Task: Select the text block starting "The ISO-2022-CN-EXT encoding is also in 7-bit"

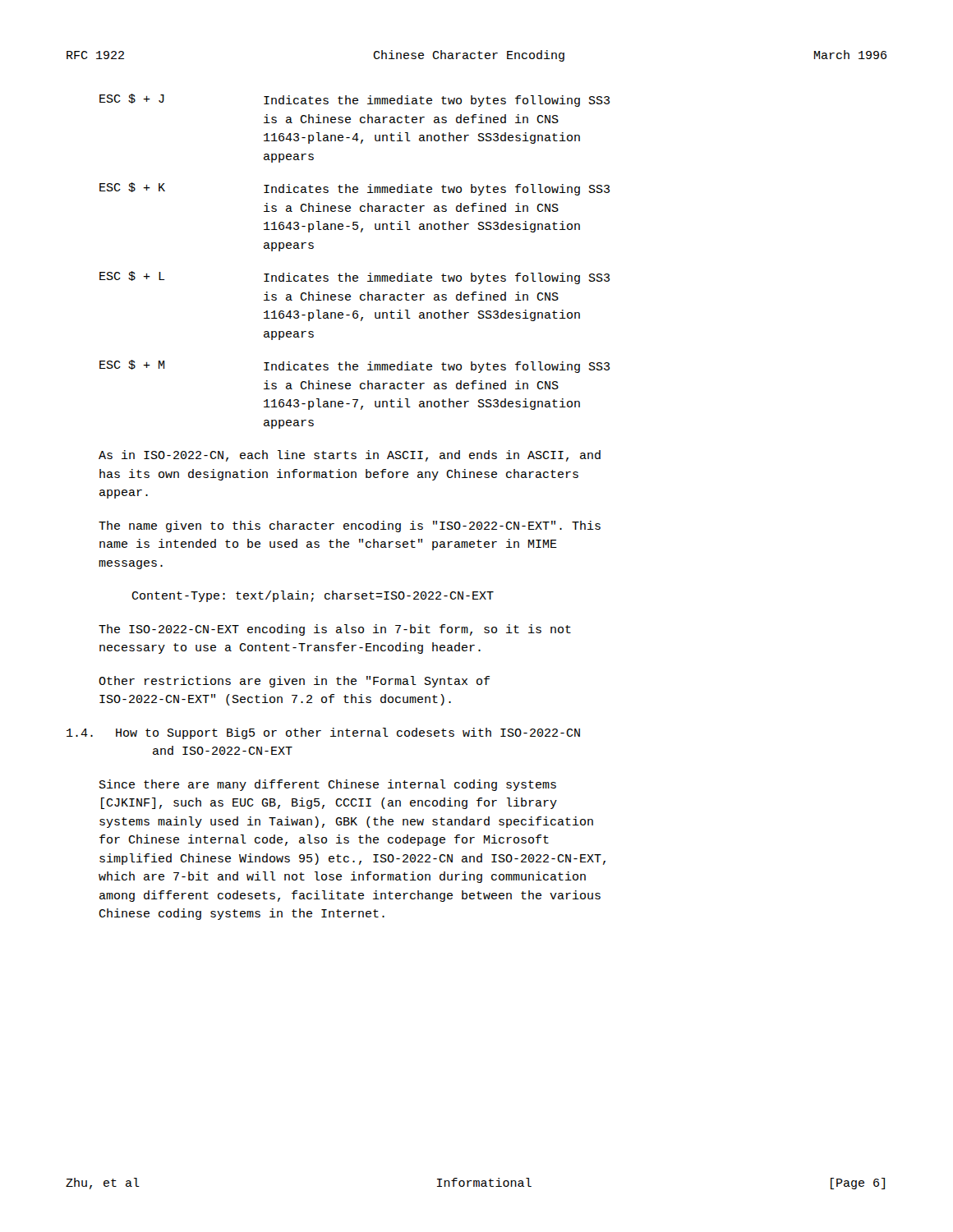Action: tap(335, 639)
